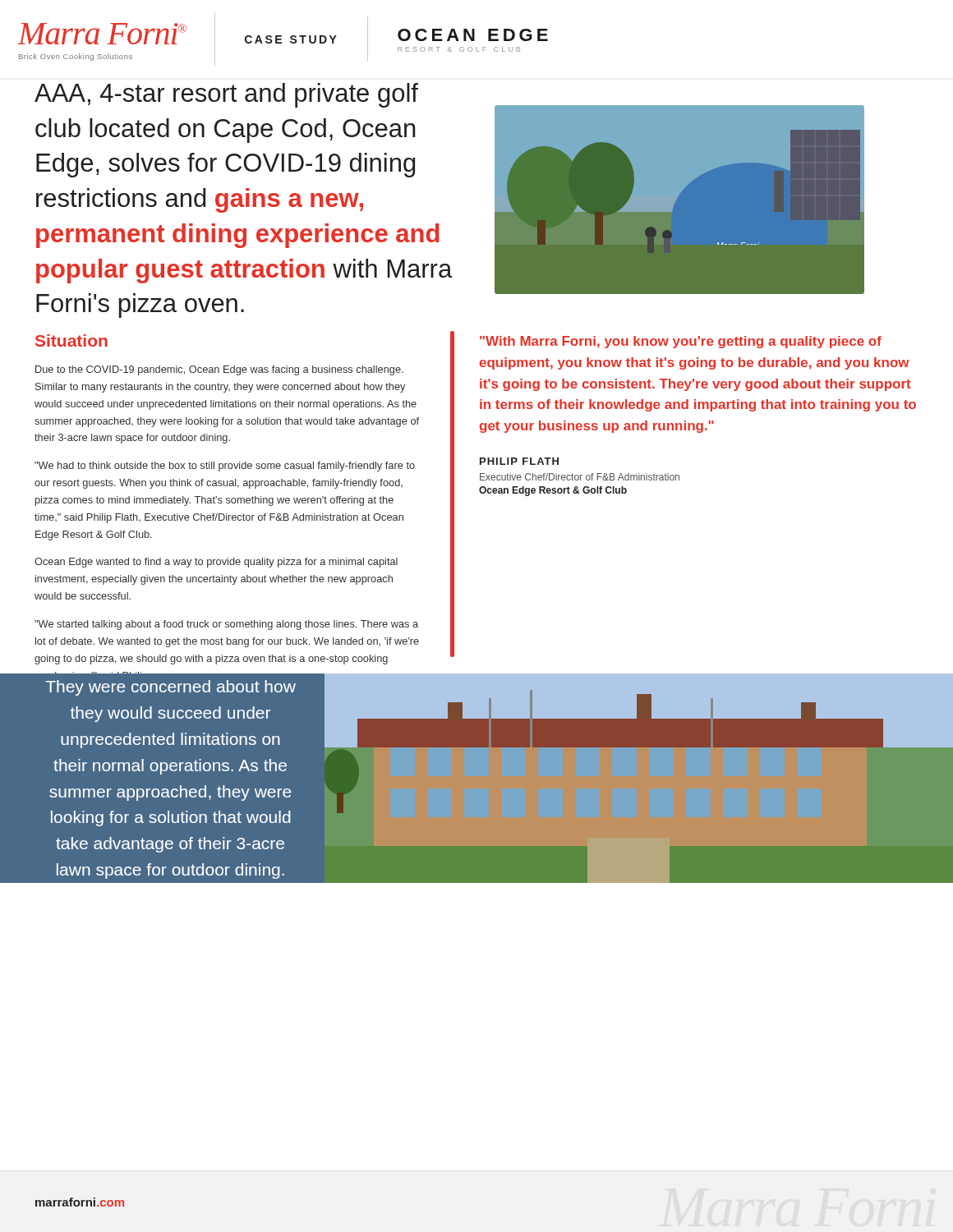Find the element starting ""We started talking"
The image size is (953, 1232).
pos(227,649)
